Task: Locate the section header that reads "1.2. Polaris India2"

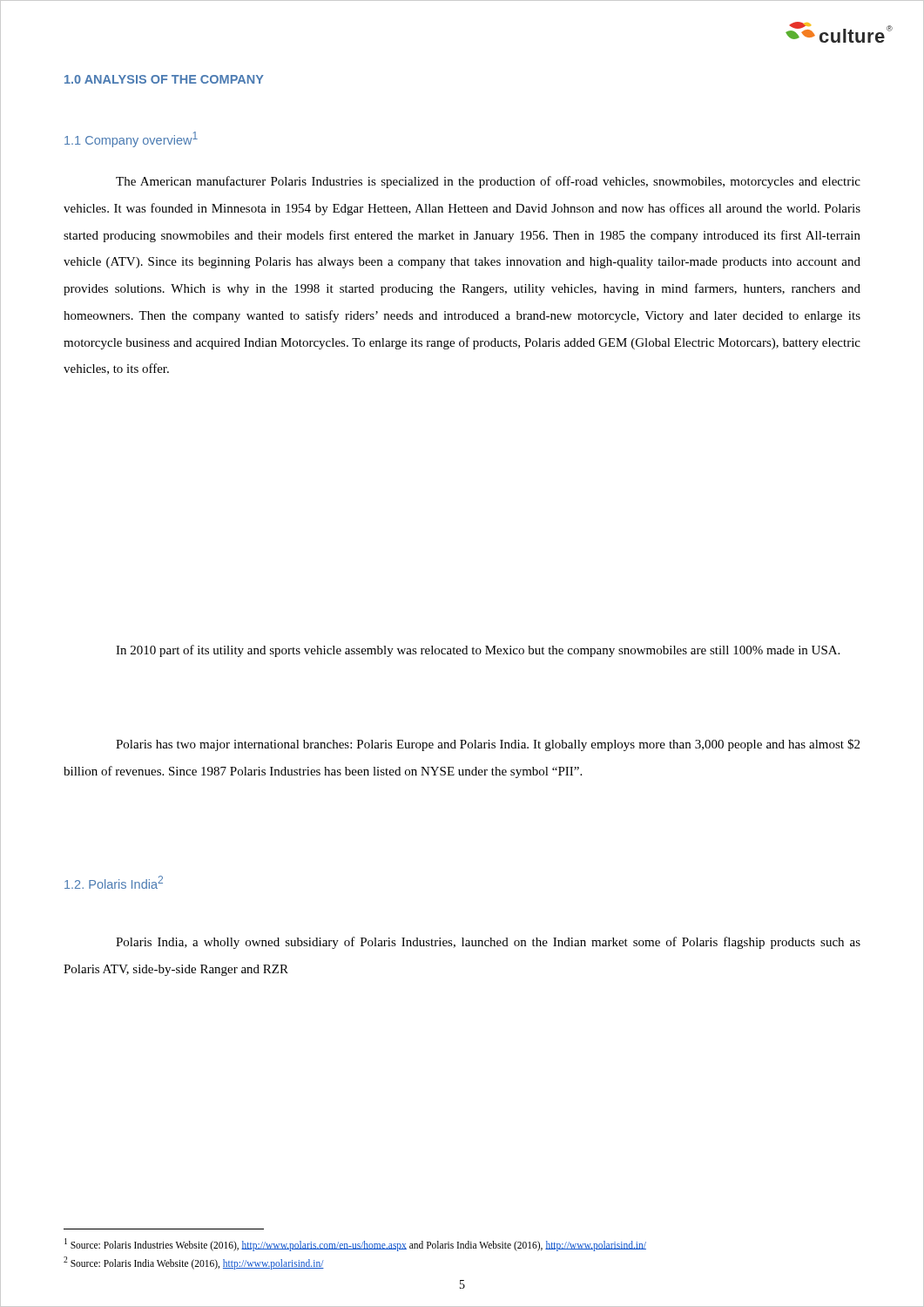Action: tap(114, 883)
